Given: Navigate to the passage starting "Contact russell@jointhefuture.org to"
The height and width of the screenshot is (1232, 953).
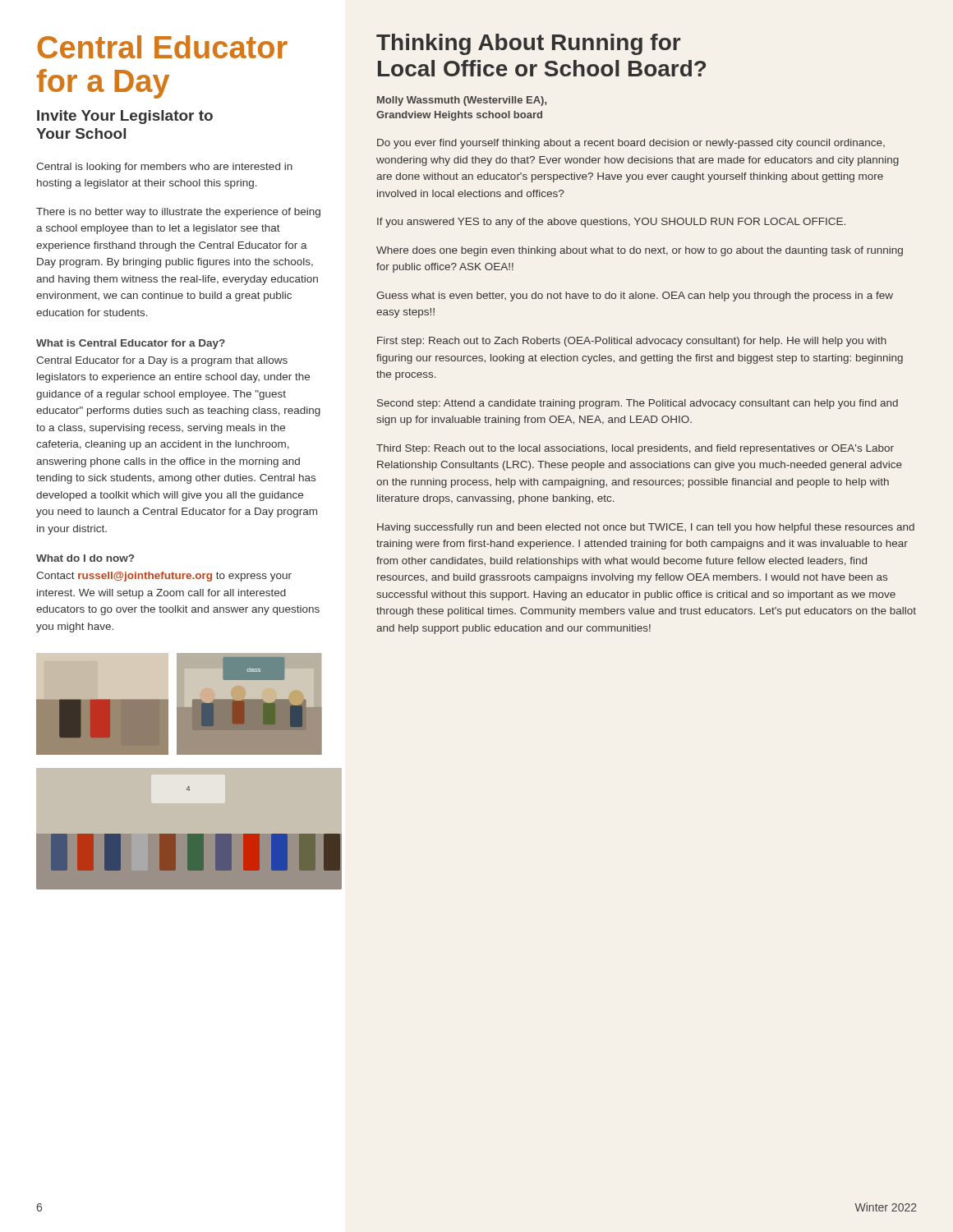Looking at the screenshot, I should [179, 601].
